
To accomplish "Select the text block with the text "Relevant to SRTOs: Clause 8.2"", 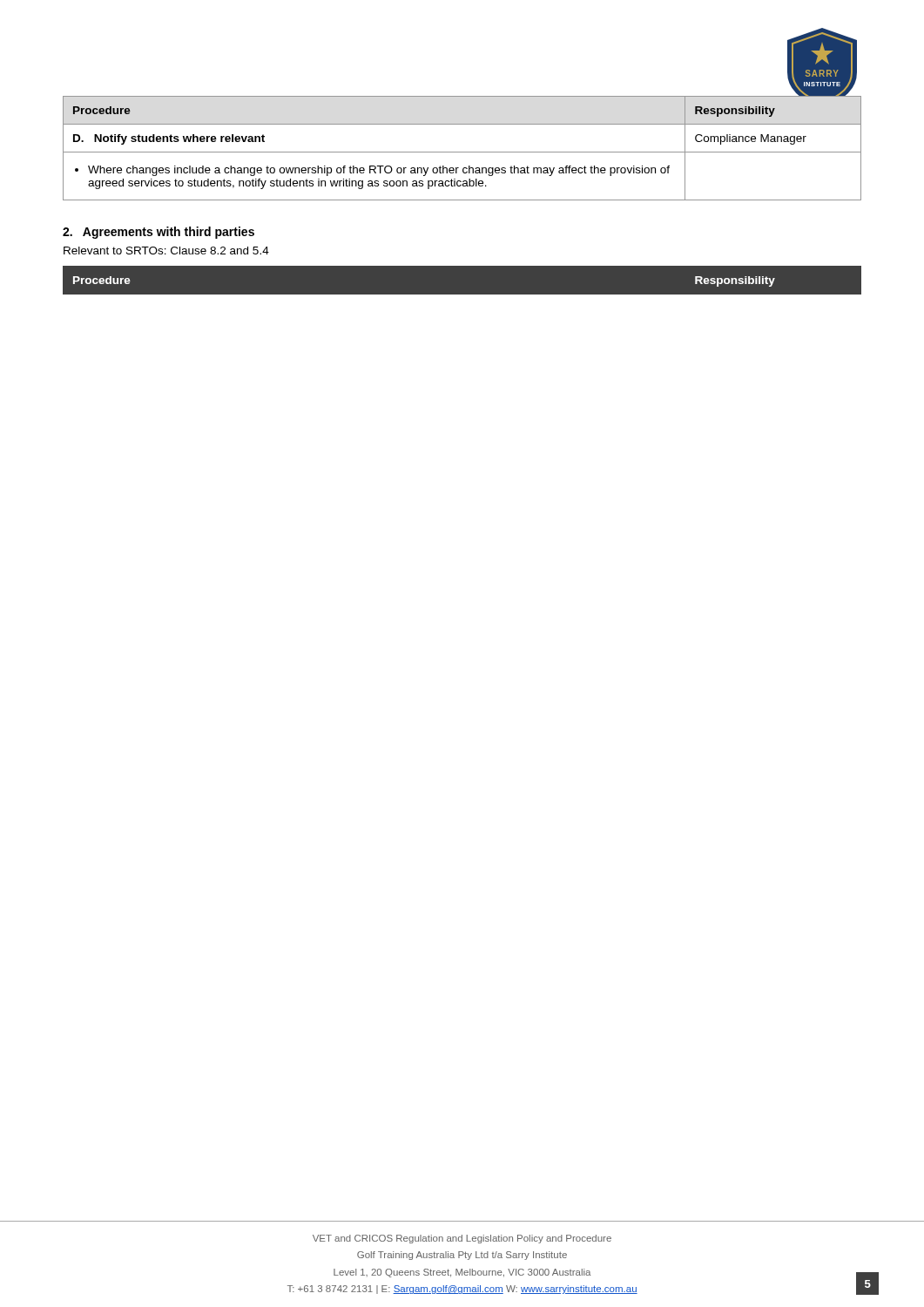I will (x=166, y=251).
